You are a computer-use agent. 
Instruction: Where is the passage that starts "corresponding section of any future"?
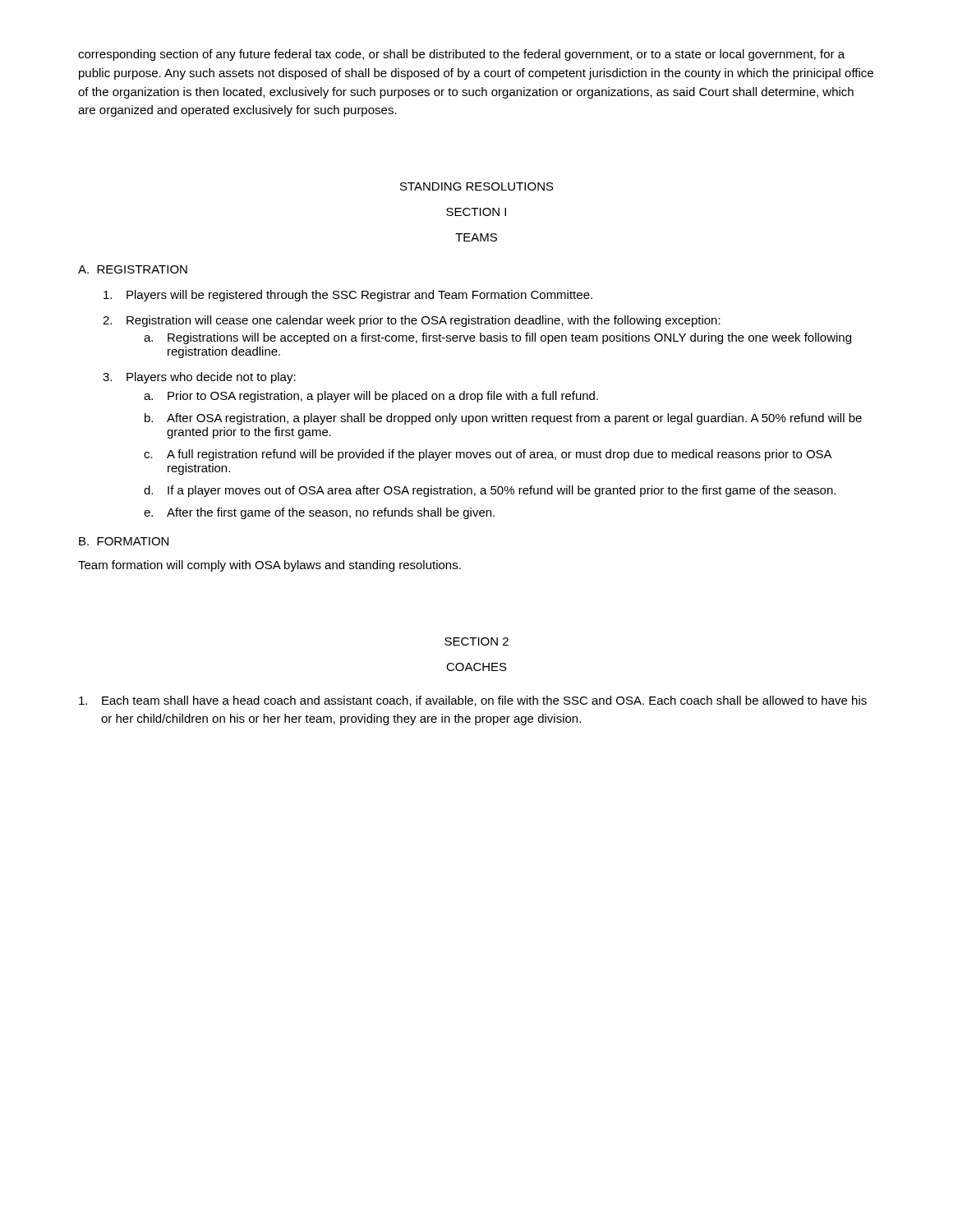click(x=476, y=82)
